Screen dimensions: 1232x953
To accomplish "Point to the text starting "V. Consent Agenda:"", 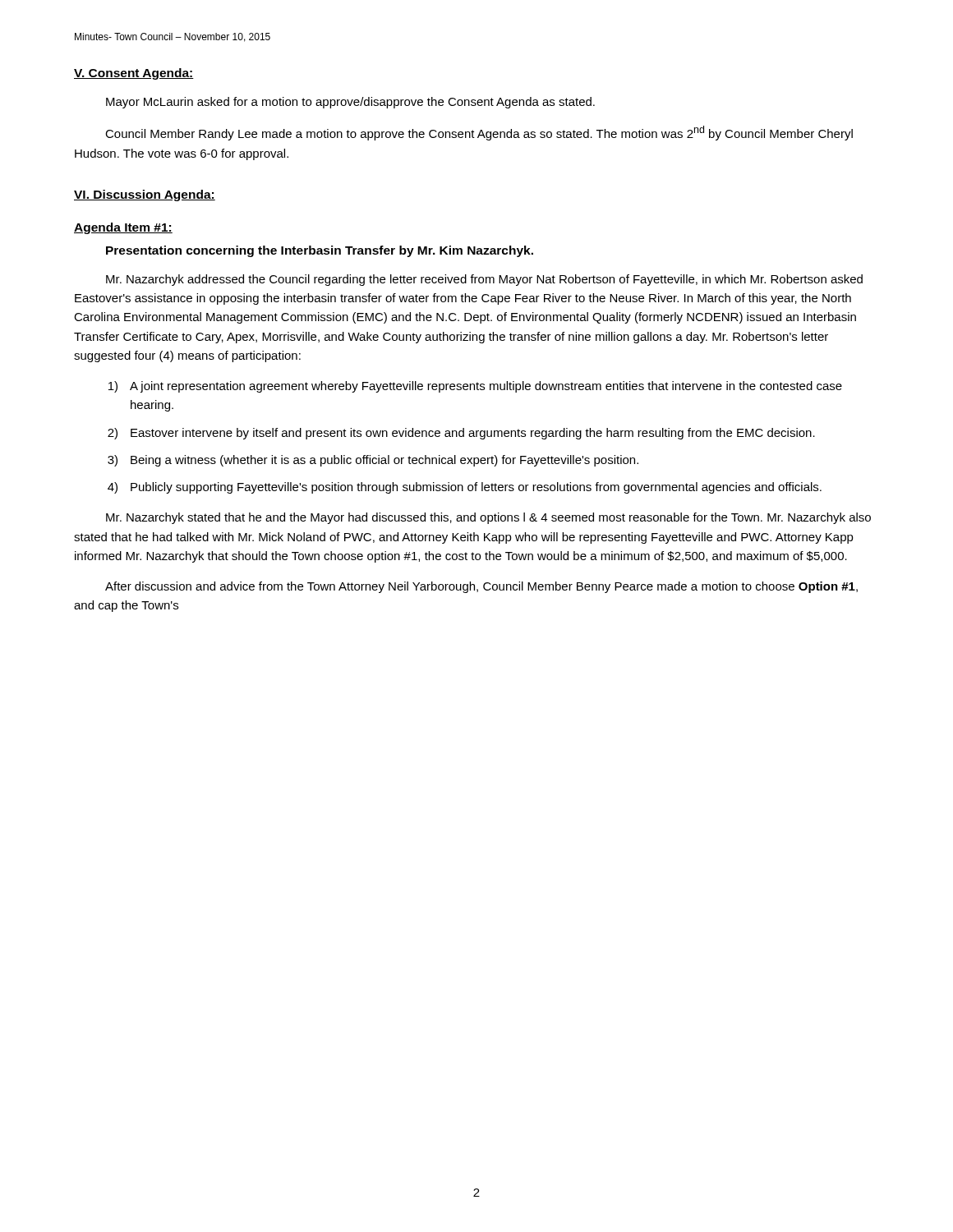I will point(134,73).
